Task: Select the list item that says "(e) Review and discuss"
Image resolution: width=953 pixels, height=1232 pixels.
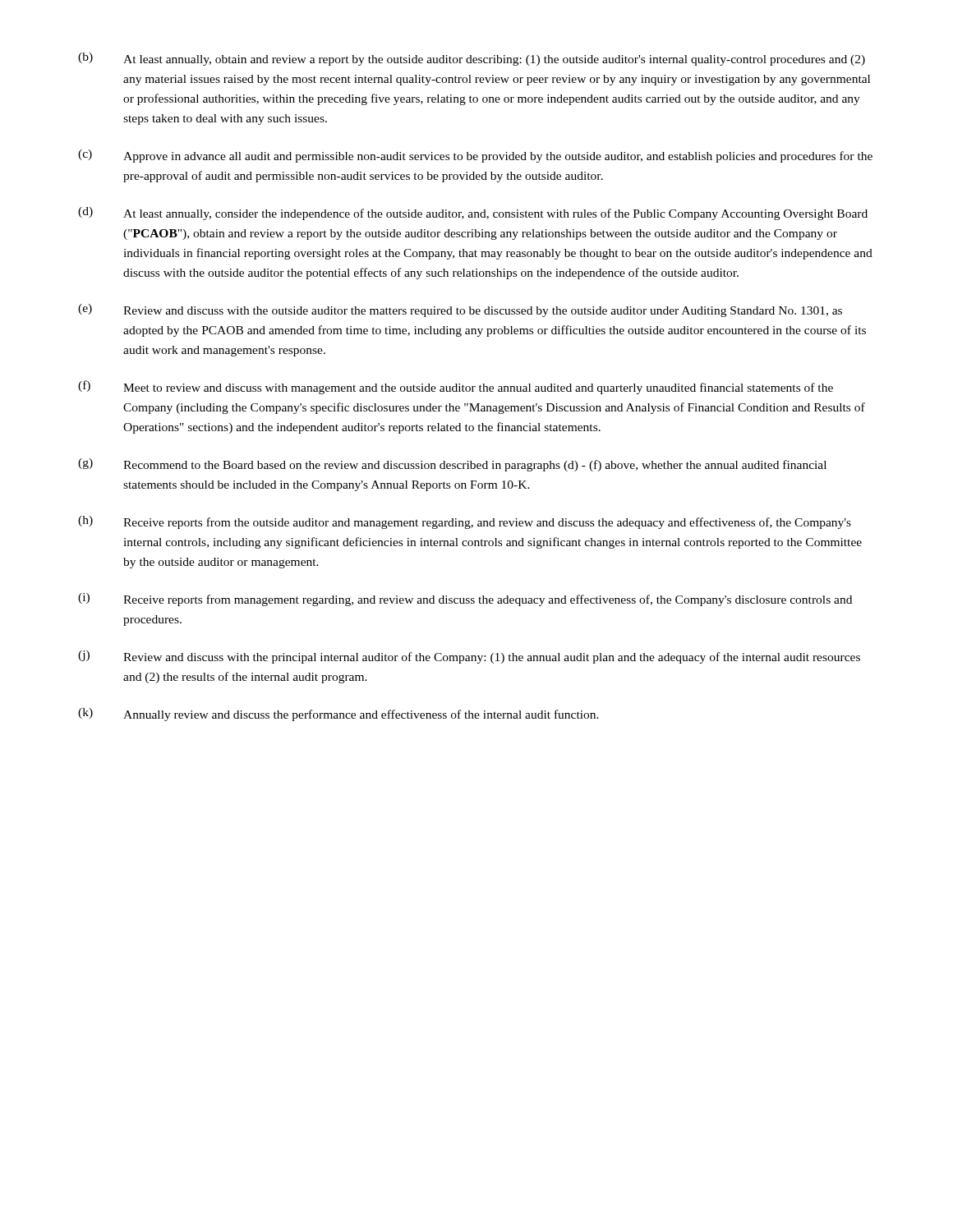Action: pos(476,330)
